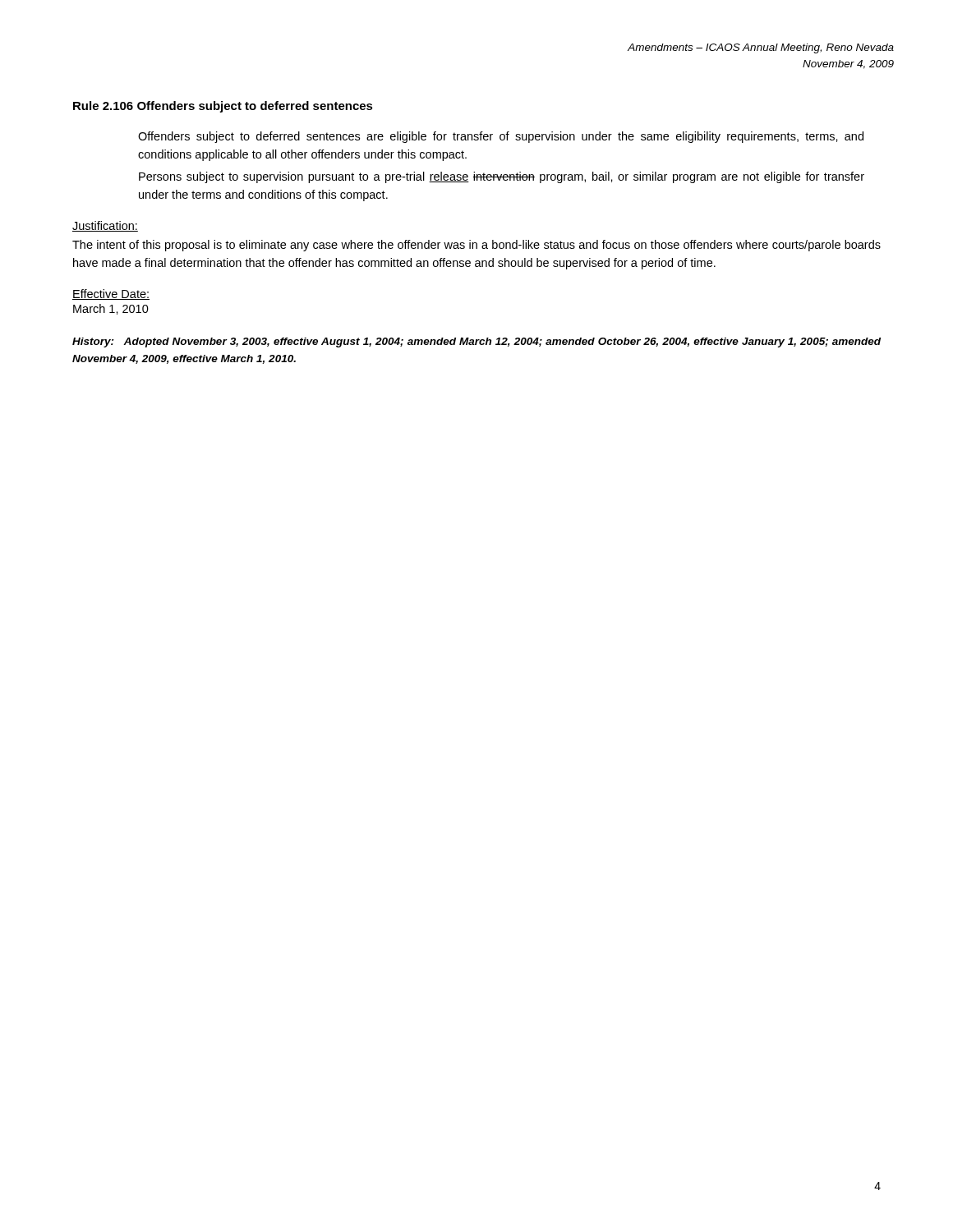Navigate to the text starting "Justification: The intent"
The height and width of the screenshot is (1232, 953).
476,246
